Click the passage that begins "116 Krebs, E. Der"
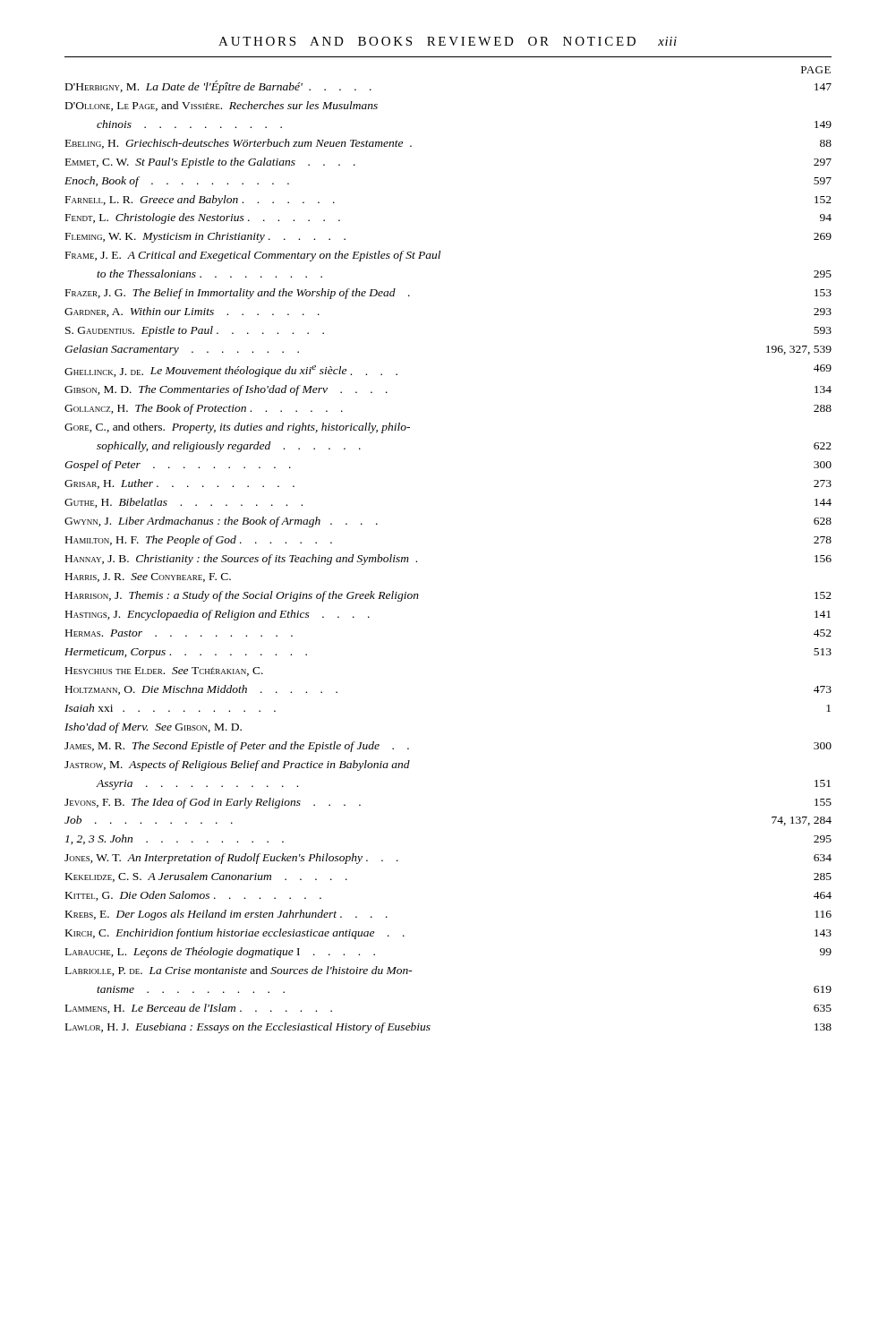Screen dimensions: 1343x896 coord(204,915)
